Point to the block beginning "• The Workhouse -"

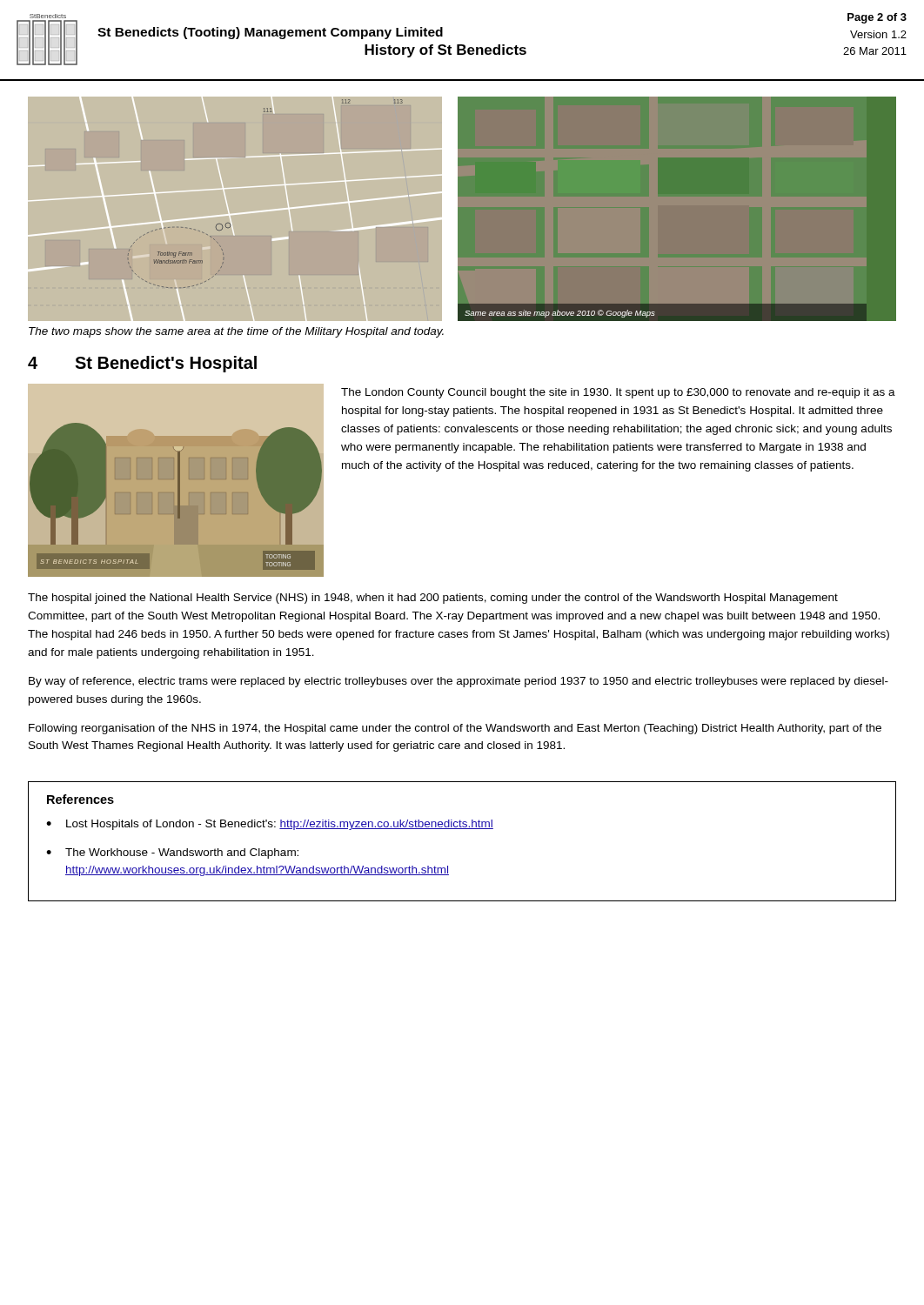click(172, 853)
